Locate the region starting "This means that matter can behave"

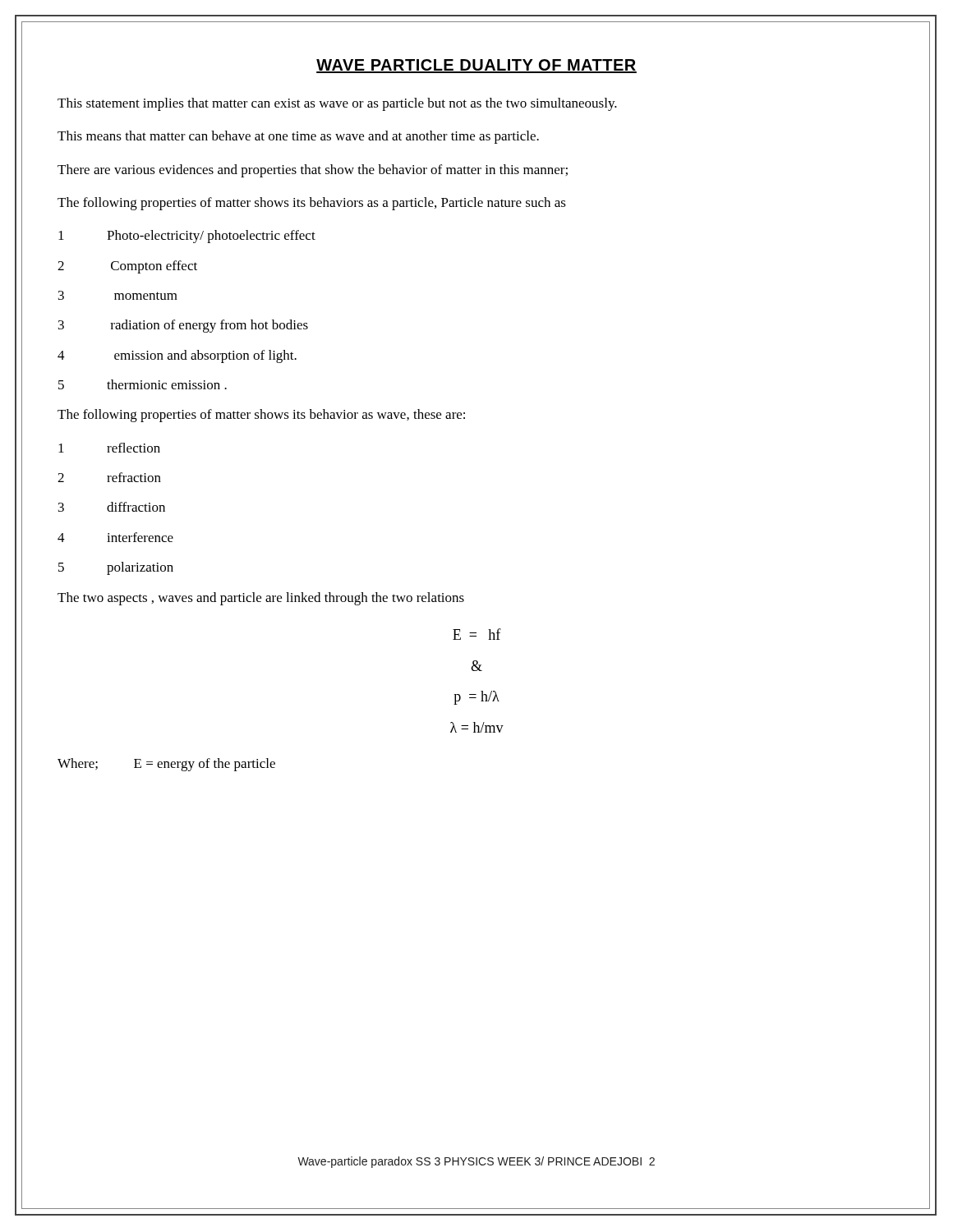coord(299,136)
